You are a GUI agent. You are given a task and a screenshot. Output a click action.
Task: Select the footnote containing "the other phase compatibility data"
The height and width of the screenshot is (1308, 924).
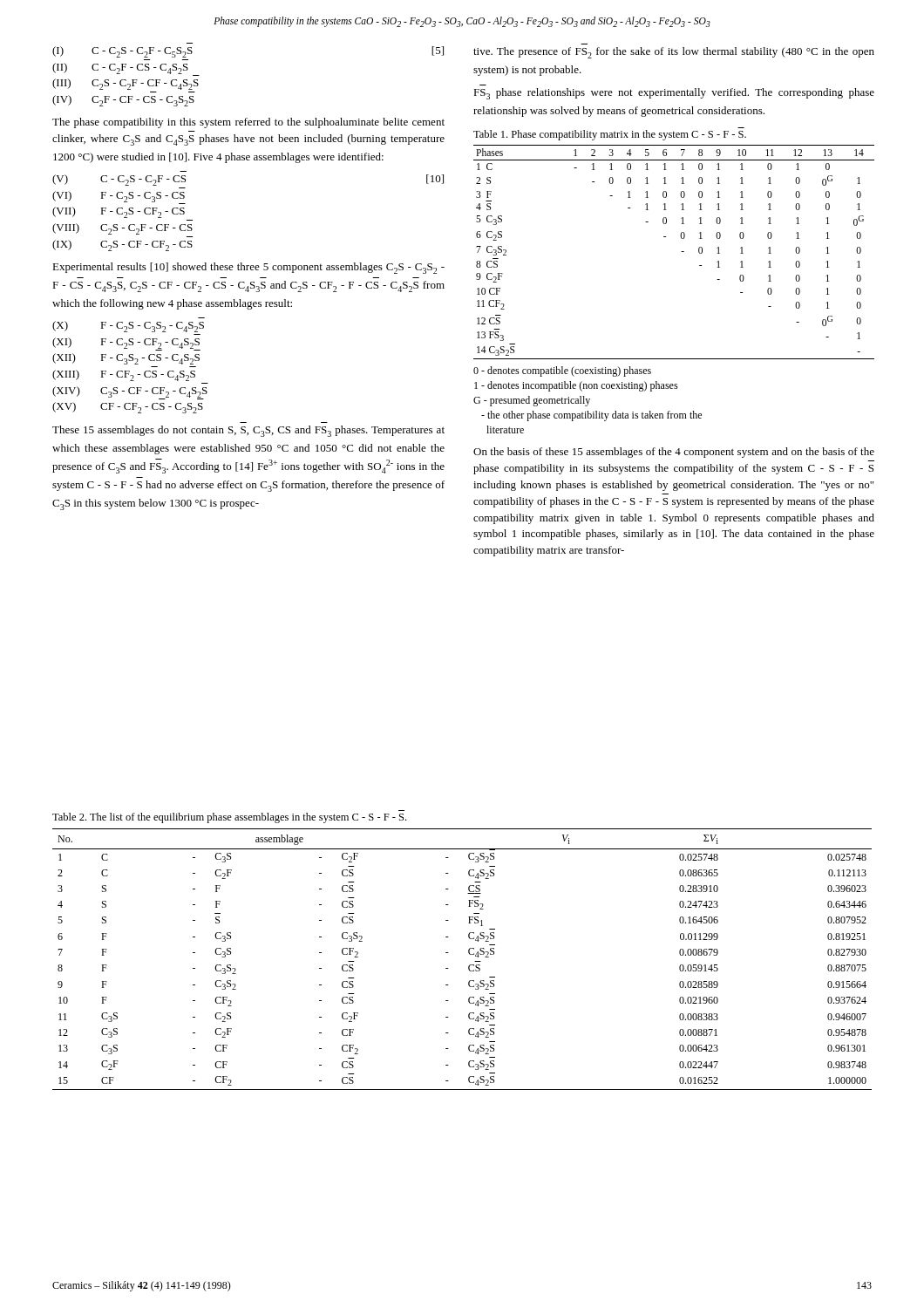tap(588, 415)
